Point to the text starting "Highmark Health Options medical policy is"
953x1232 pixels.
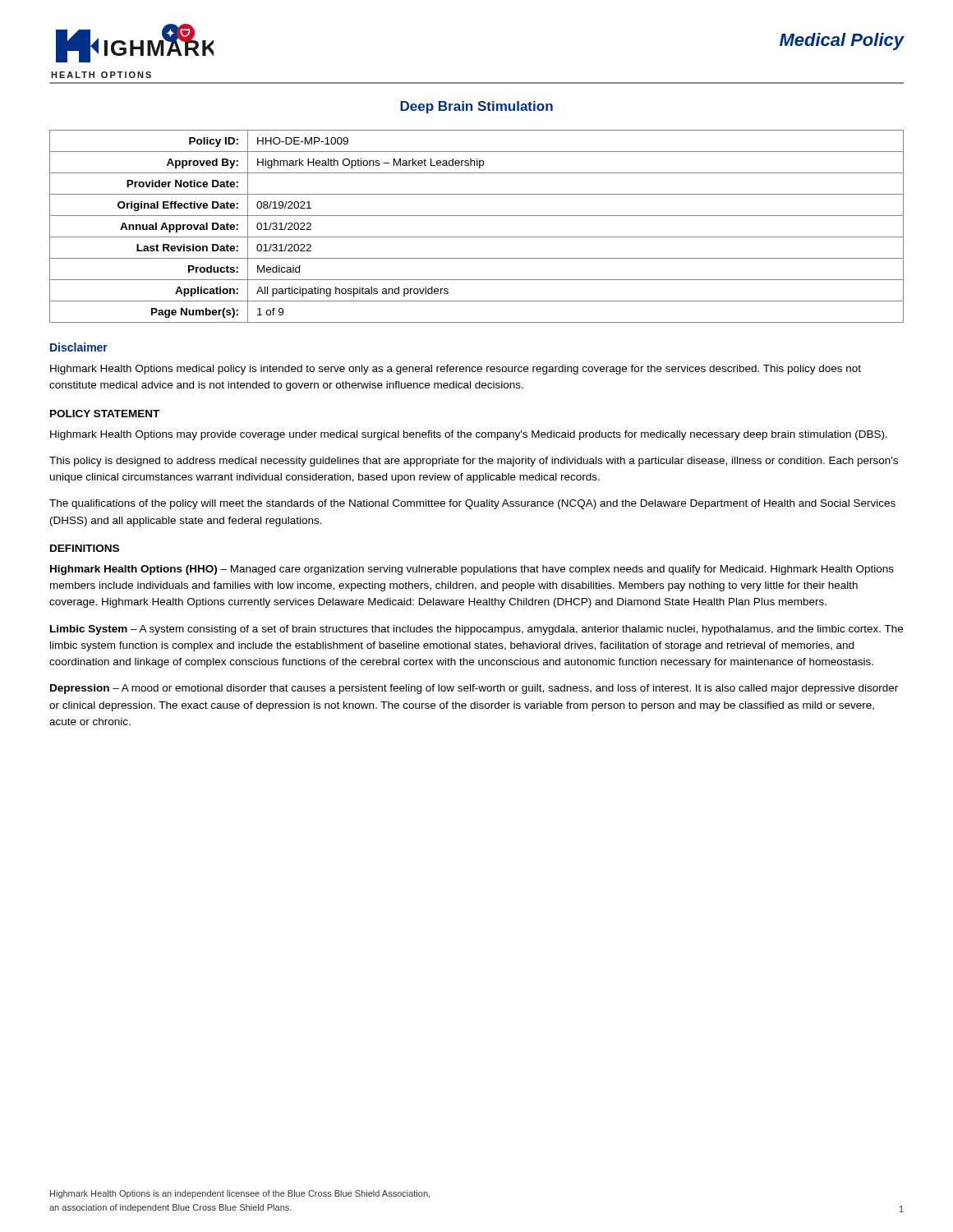(x=455, y=377)
